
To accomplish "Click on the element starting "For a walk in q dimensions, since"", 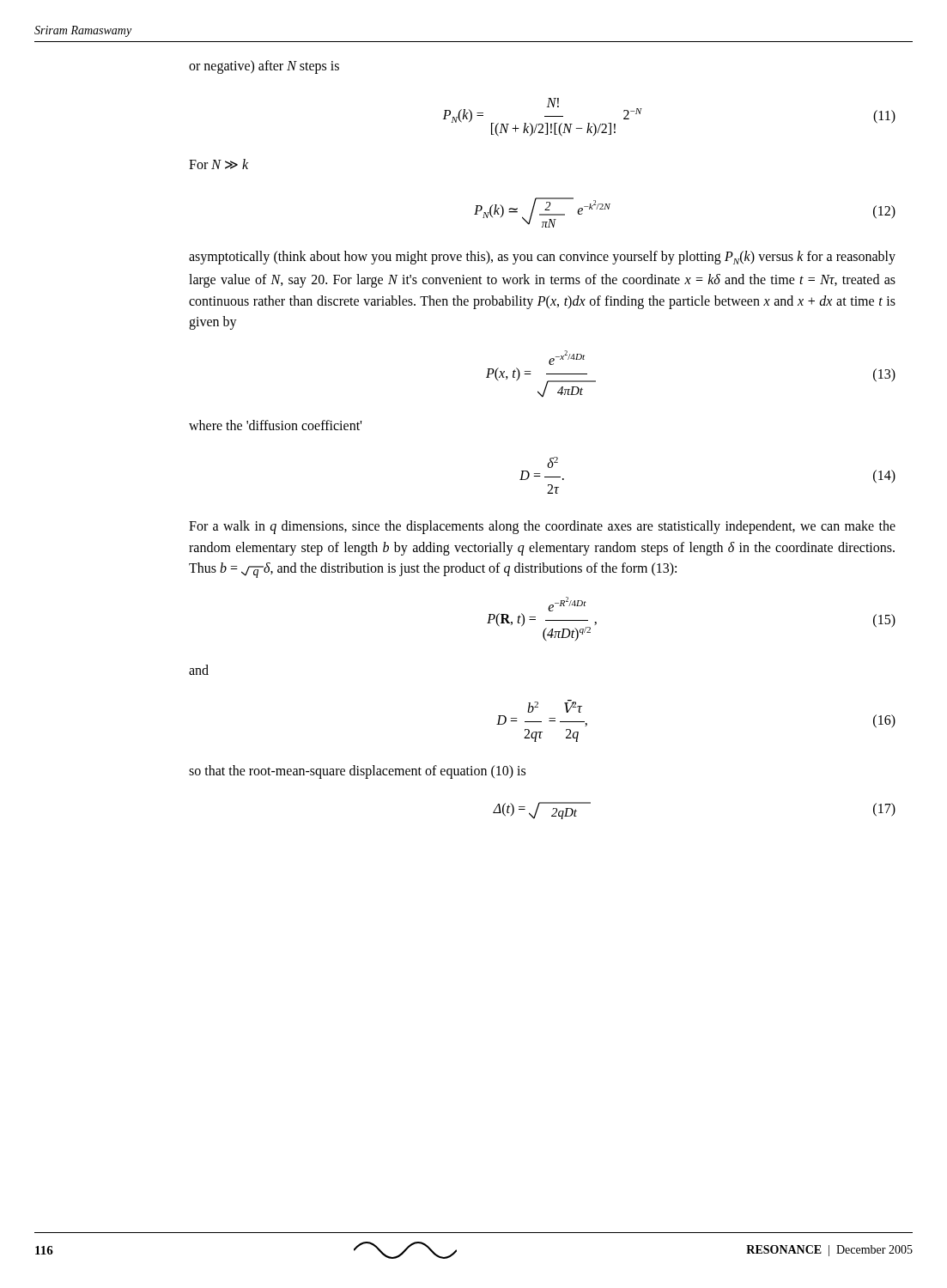I will click(x=542, y=548).
